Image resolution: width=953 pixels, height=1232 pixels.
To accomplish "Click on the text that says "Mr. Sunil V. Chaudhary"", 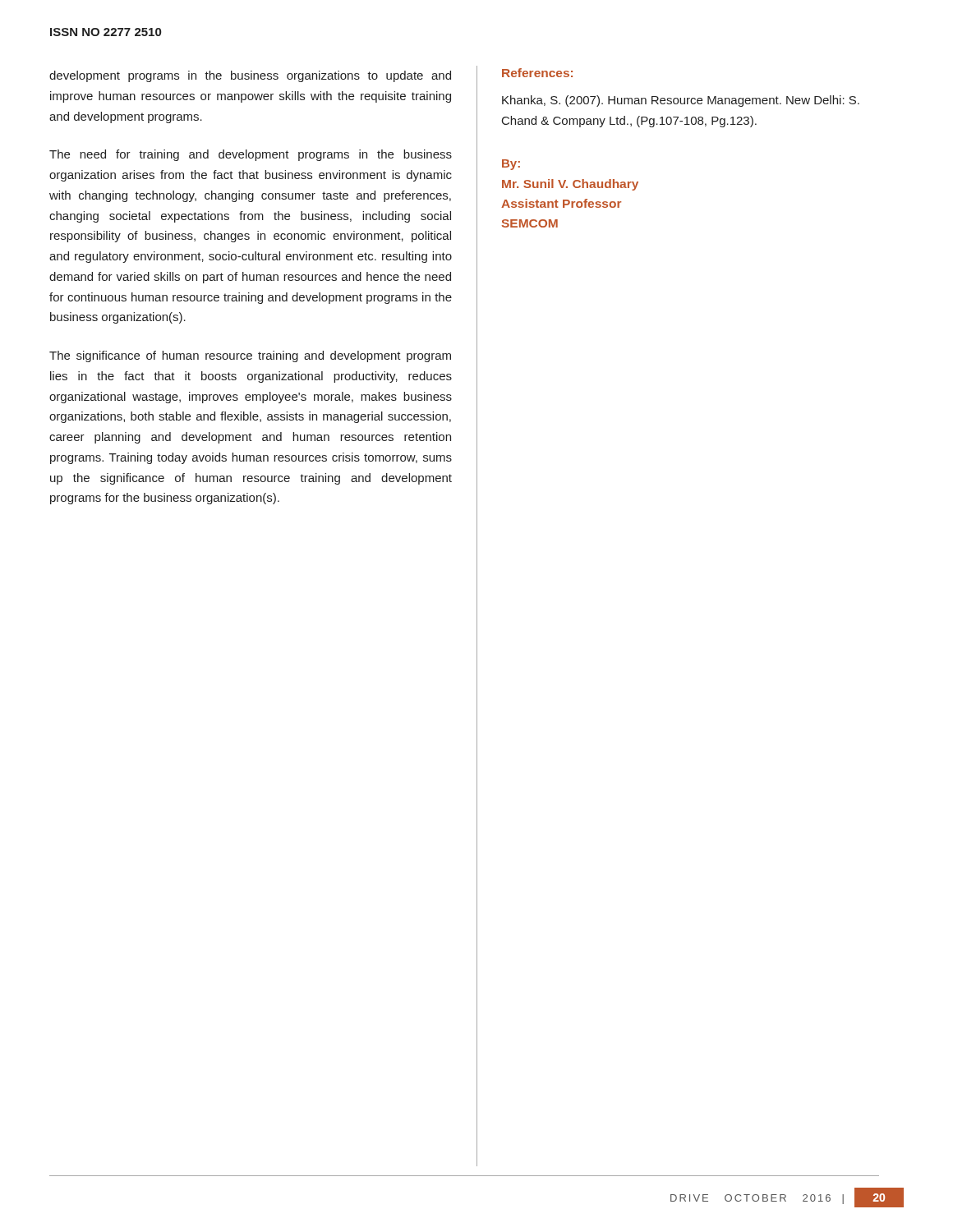I will (570, 183).
